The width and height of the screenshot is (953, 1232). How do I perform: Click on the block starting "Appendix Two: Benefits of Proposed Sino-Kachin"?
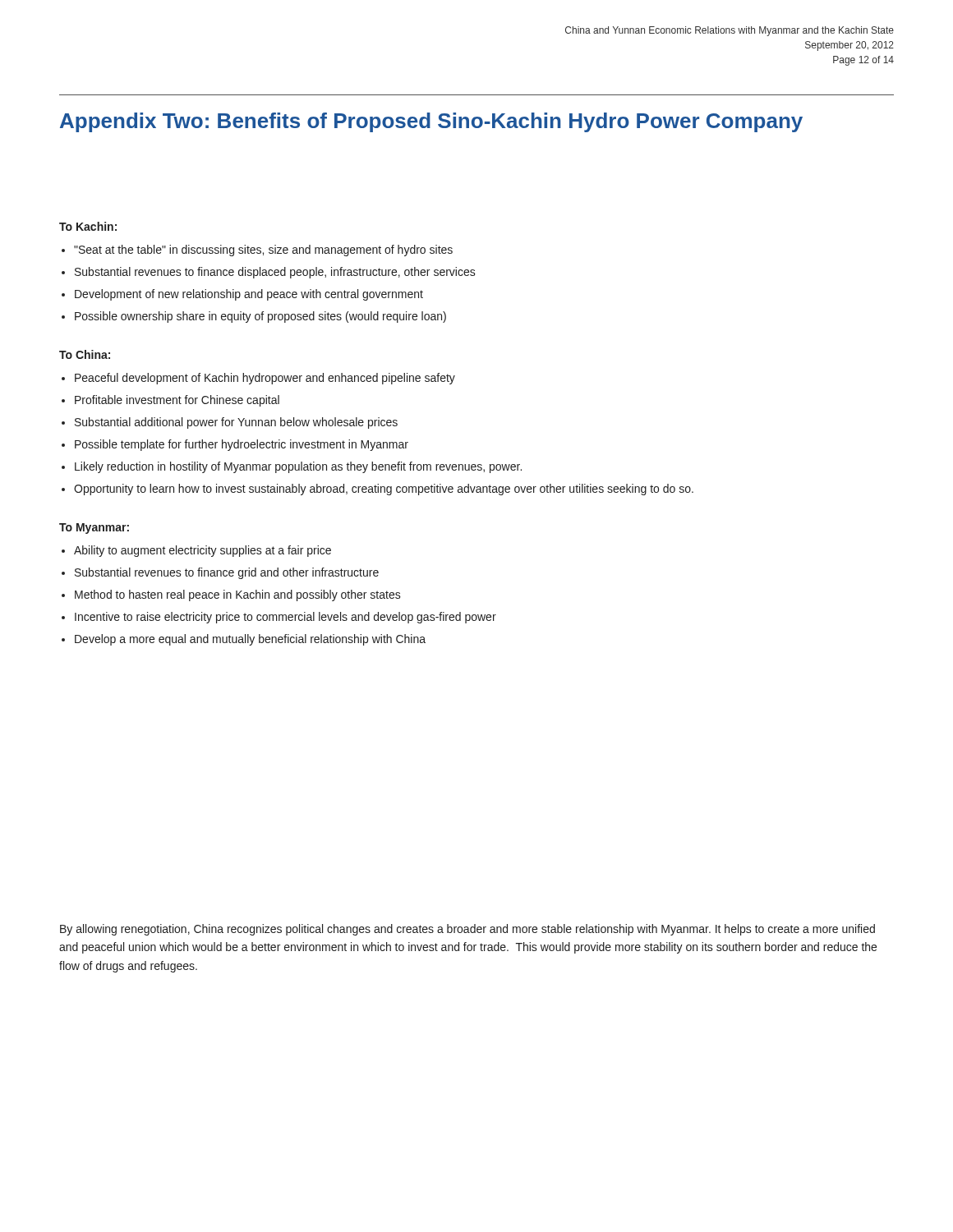point(476,121)
